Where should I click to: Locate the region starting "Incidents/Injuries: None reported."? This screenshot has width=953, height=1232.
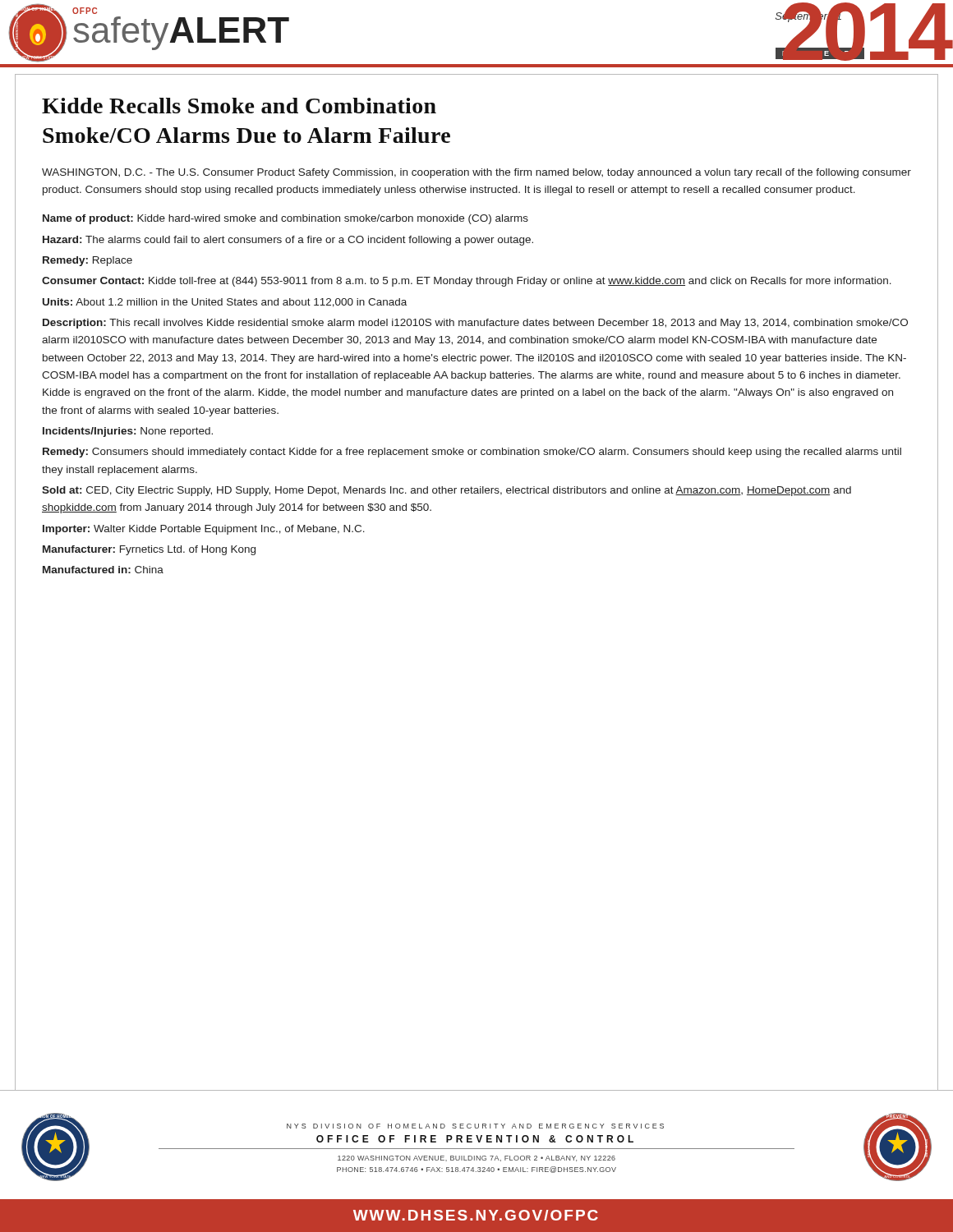point(128,431)
